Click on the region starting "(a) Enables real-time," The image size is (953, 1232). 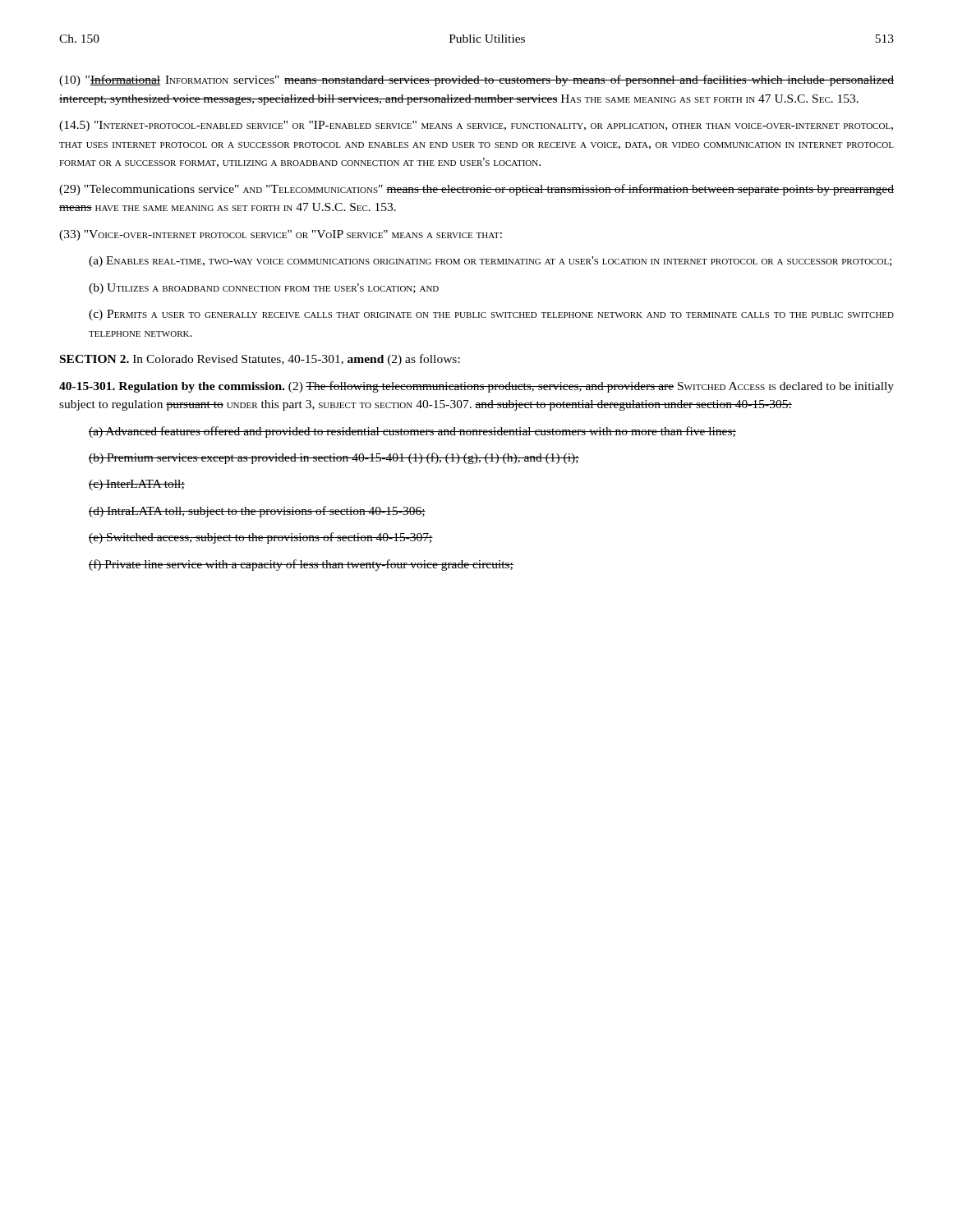click(491, 261)
